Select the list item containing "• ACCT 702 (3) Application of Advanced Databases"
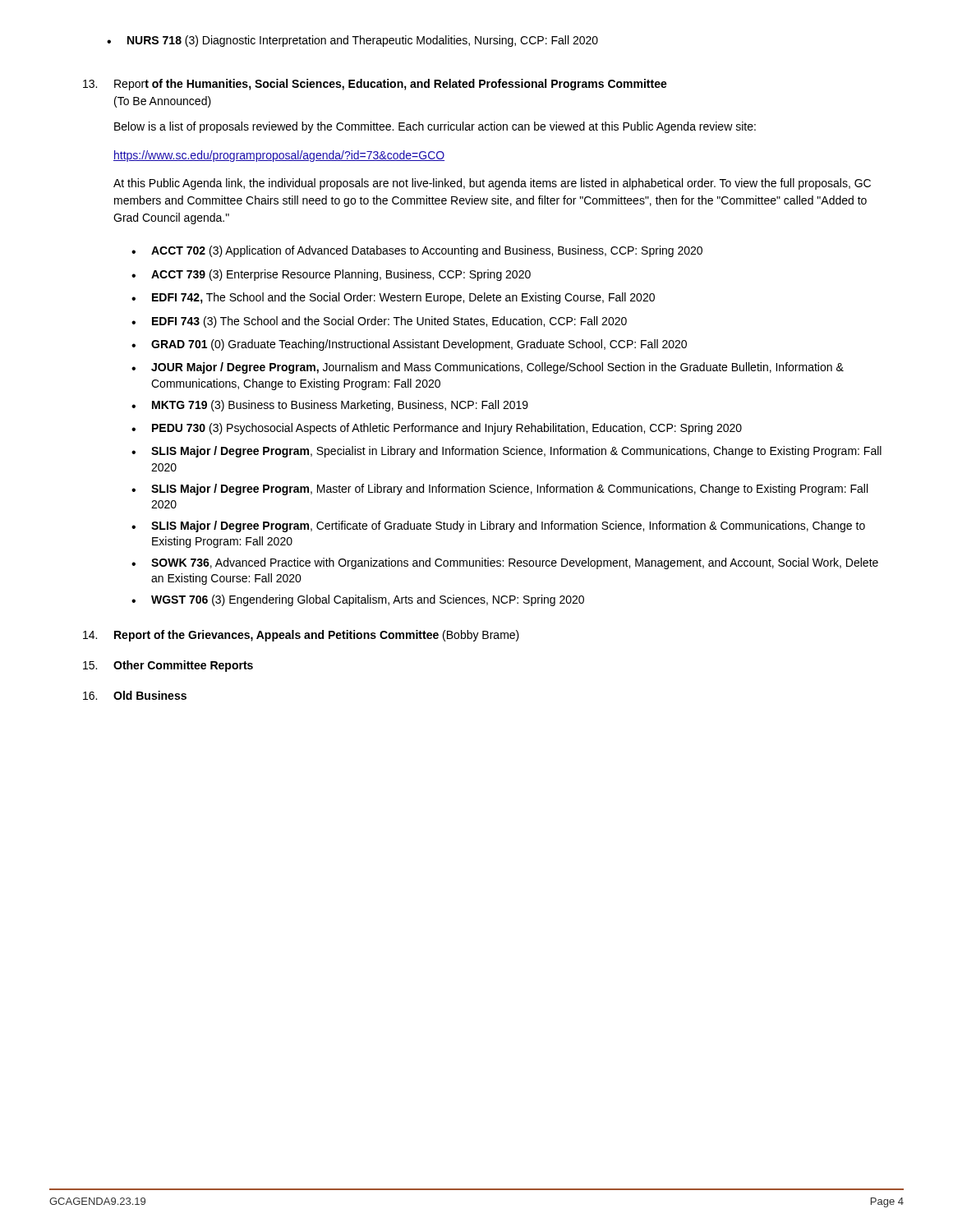Screen dimensions: 1232x953 (509, 253)
